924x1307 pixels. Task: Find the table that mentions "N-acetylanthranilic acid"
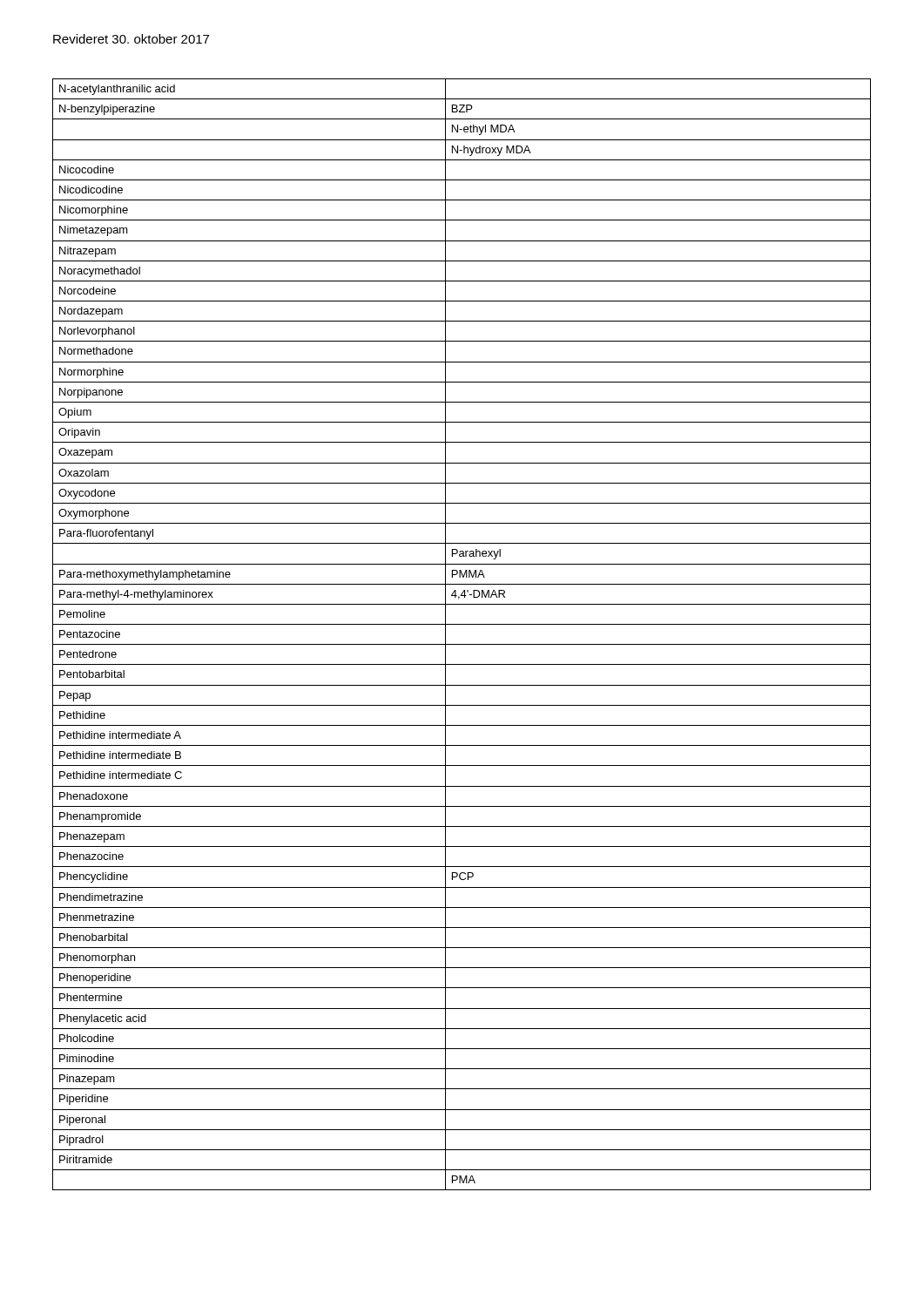tap(462, 634)
